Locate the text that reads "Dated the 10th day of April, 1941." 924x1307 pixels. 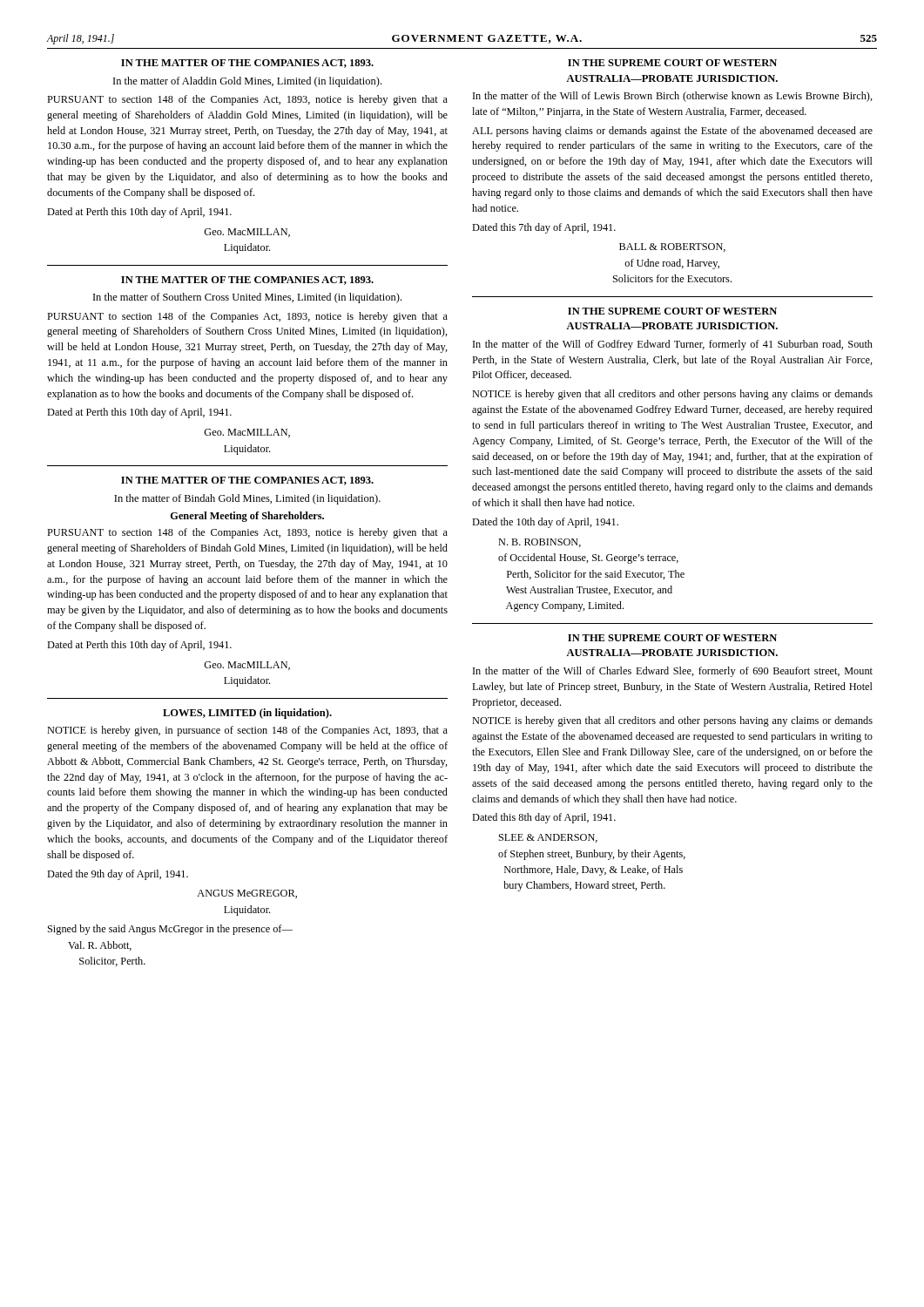(545, 522)
